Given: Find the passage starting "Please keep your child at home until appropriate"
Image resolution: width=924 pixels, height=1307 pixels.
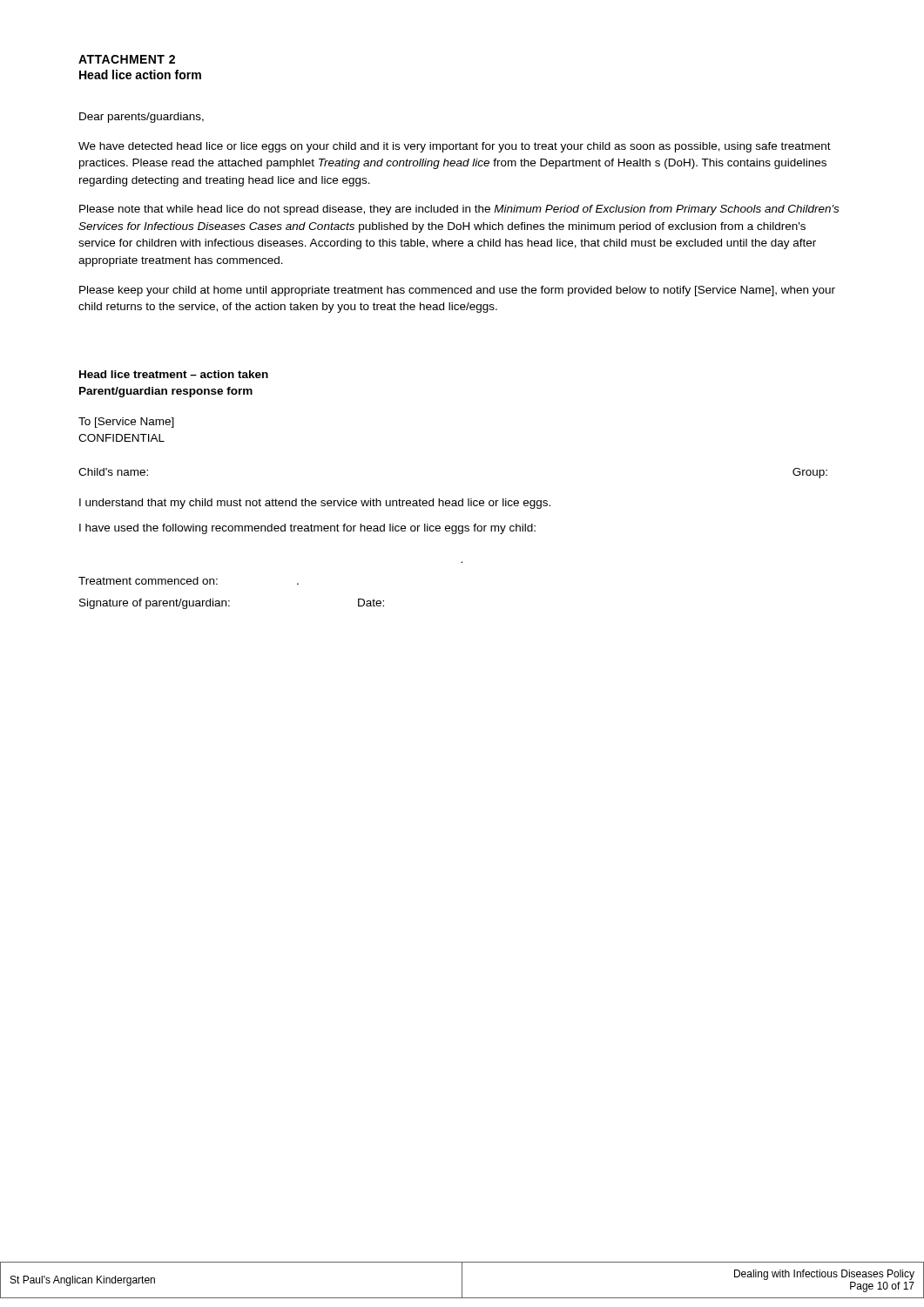Looking at the screenshot, I should (x=457, y=298).
